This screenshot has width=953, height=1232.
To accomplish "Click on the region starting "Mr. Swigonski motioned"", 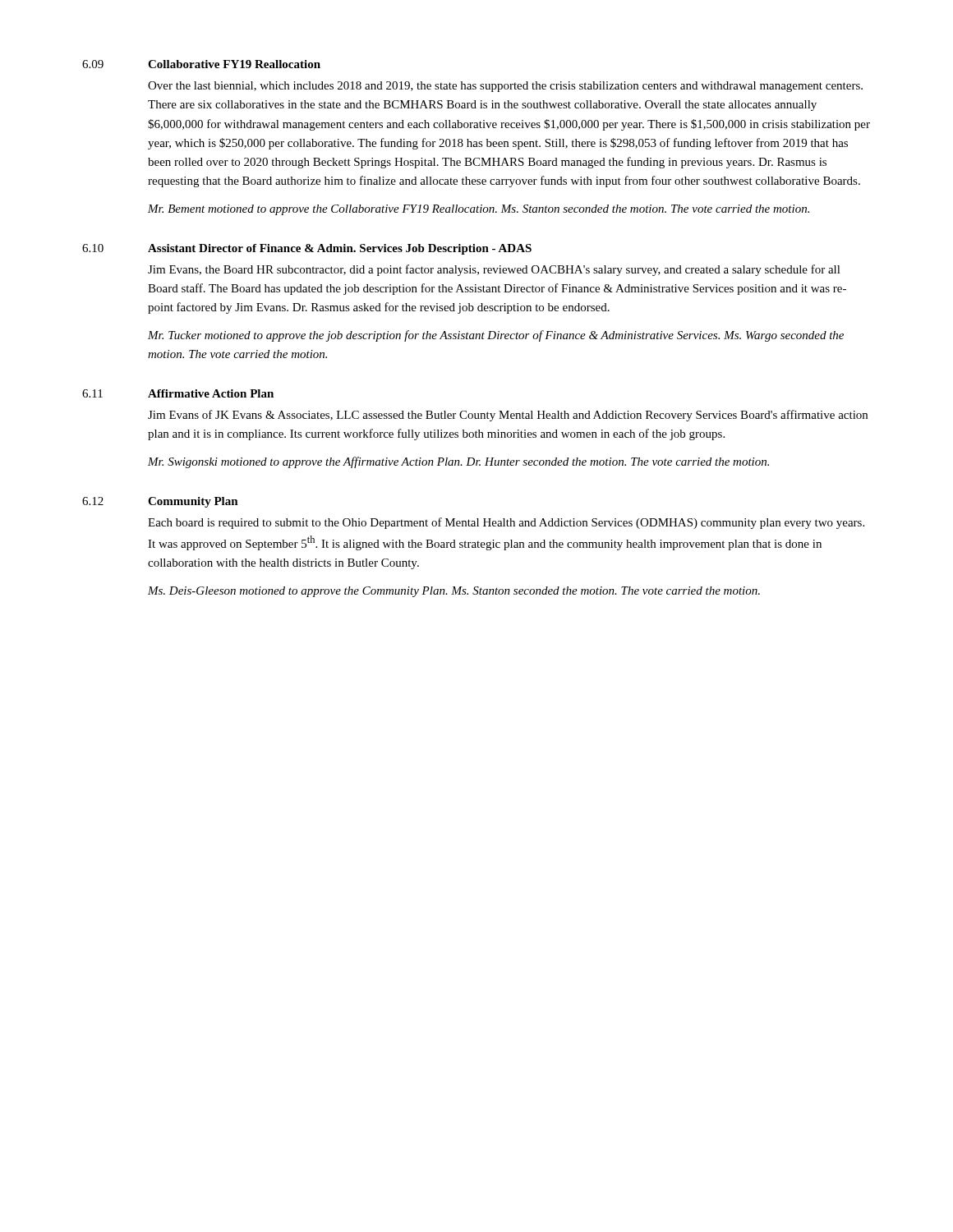I will pos(459,461).
